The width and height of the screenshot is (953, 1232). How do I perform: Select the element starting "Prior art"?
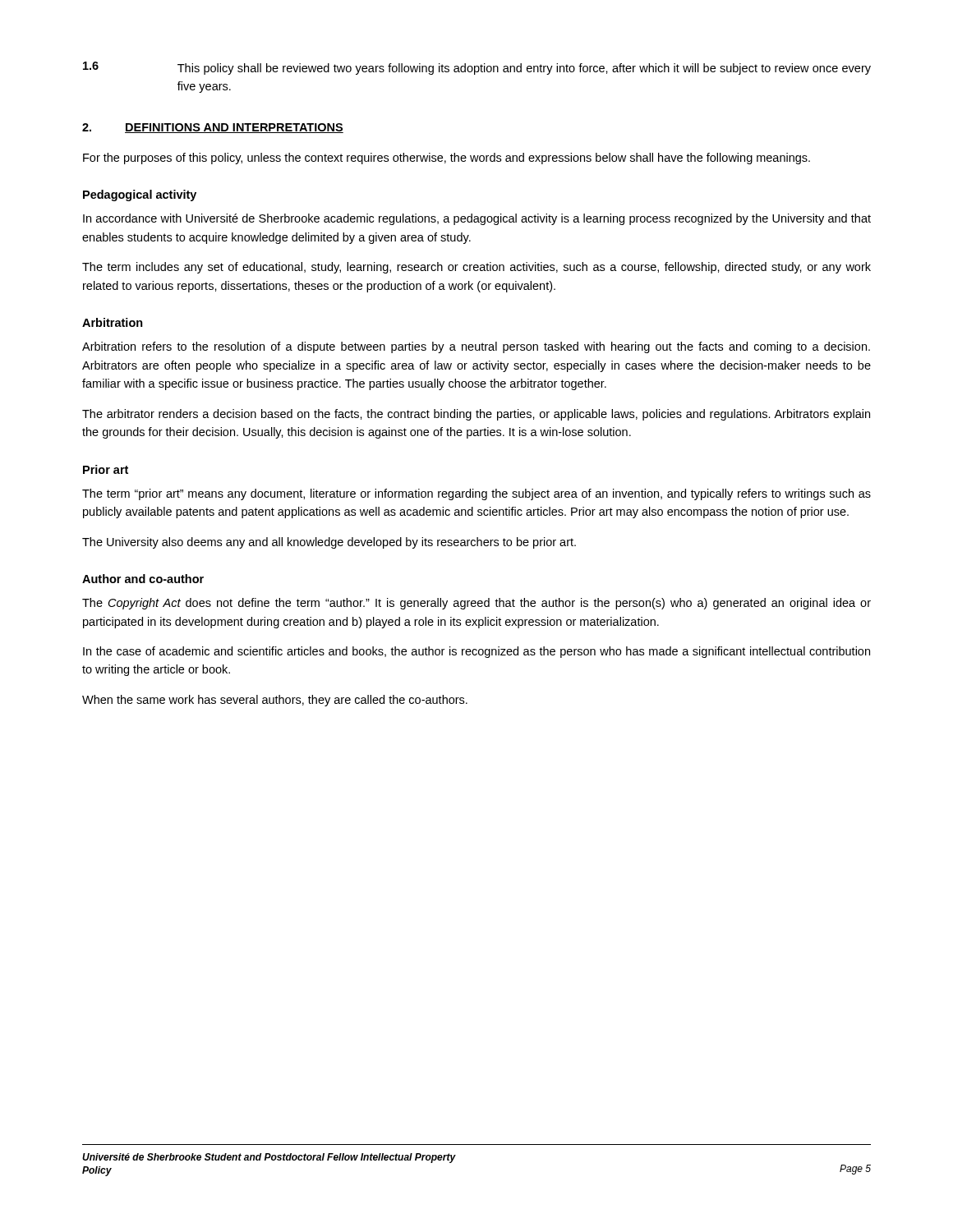(x=105, y=470)
